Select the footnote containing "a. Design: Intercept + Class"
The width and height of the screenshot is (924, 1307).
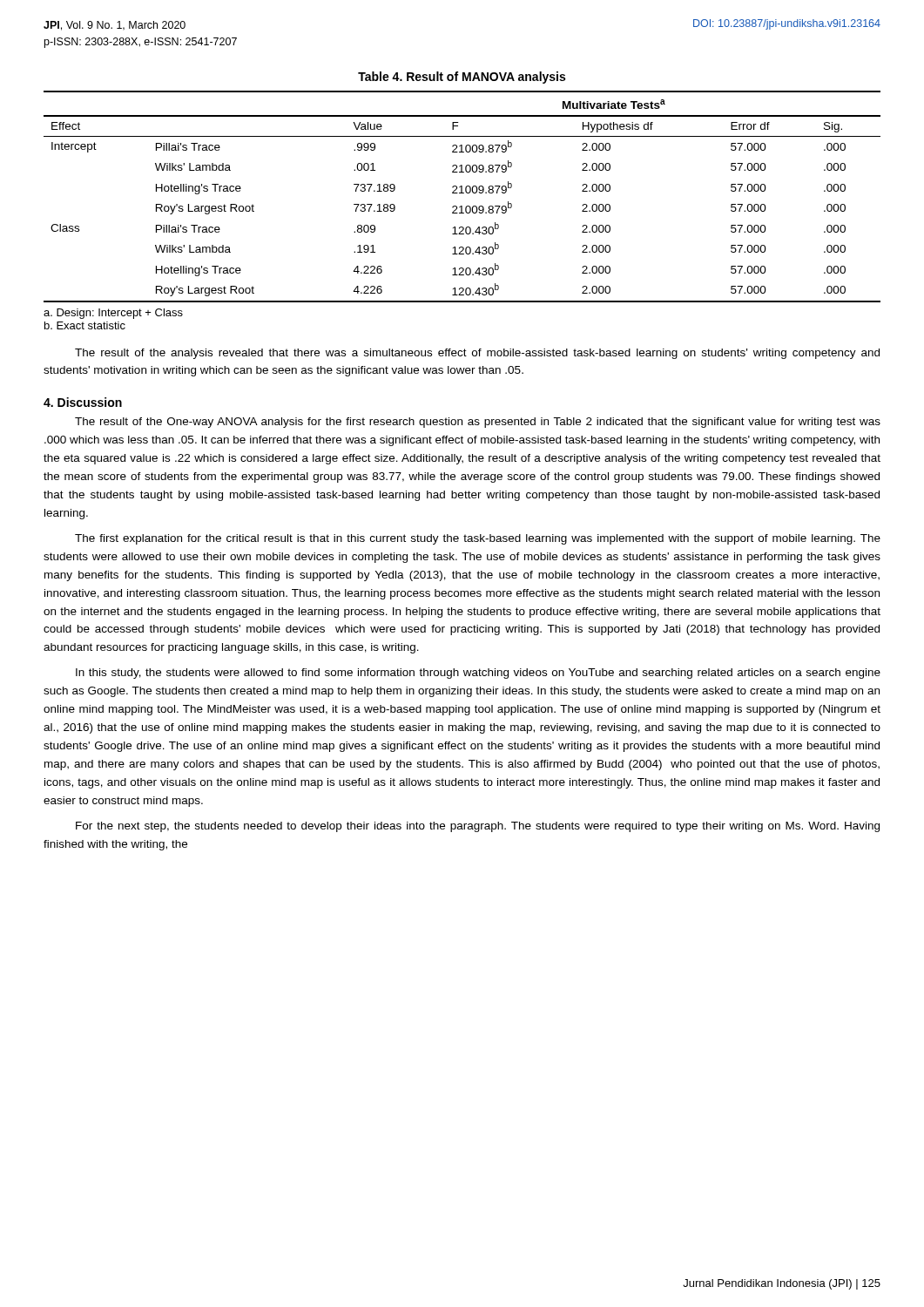click(x=113, y=319)
